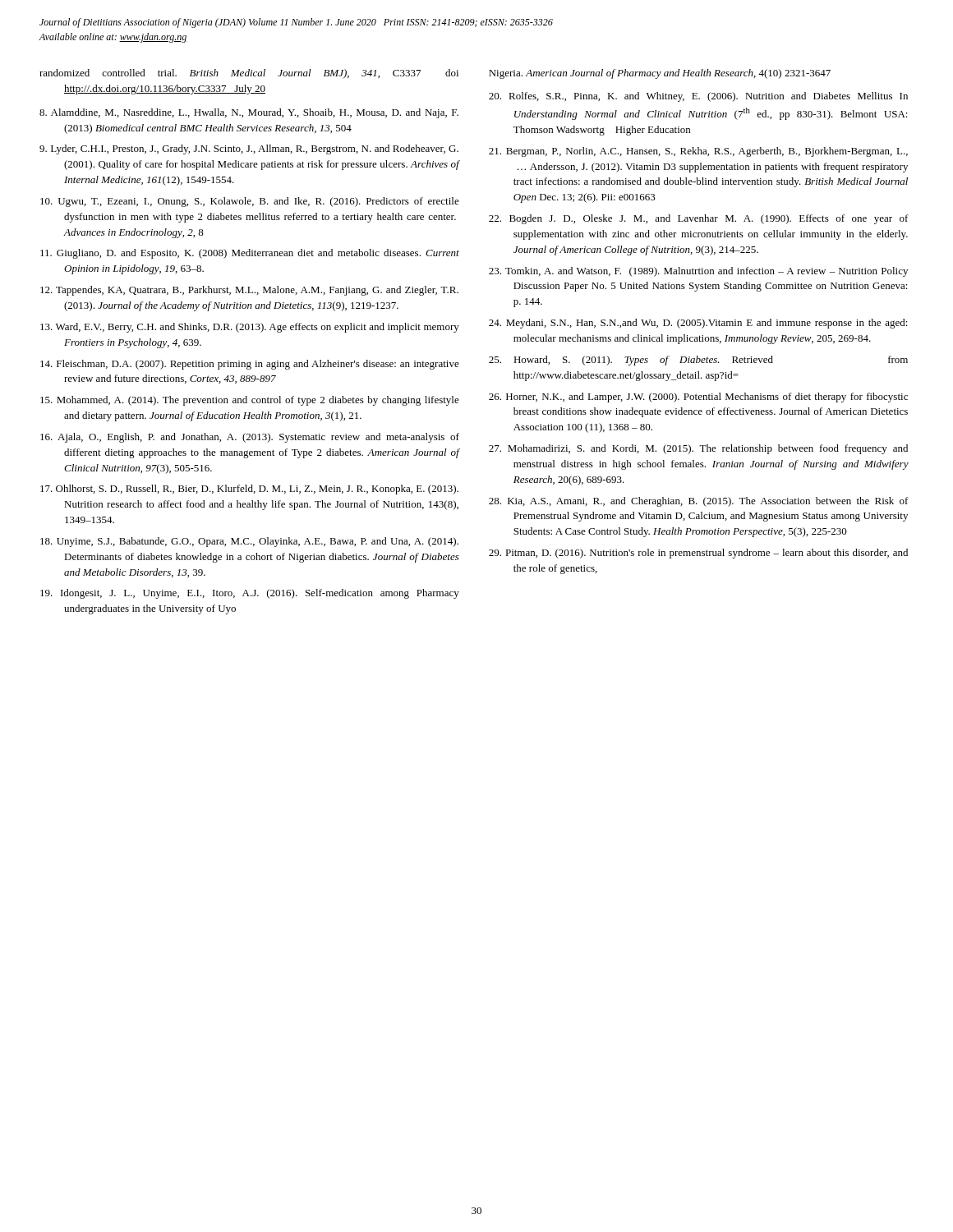Viewport: 953px width, 1232px height.
Task: Navigate to the region starting "24. Meydani, S.N., Han, S.N.,and Wu,"
Action: click(x=698, y=330)
